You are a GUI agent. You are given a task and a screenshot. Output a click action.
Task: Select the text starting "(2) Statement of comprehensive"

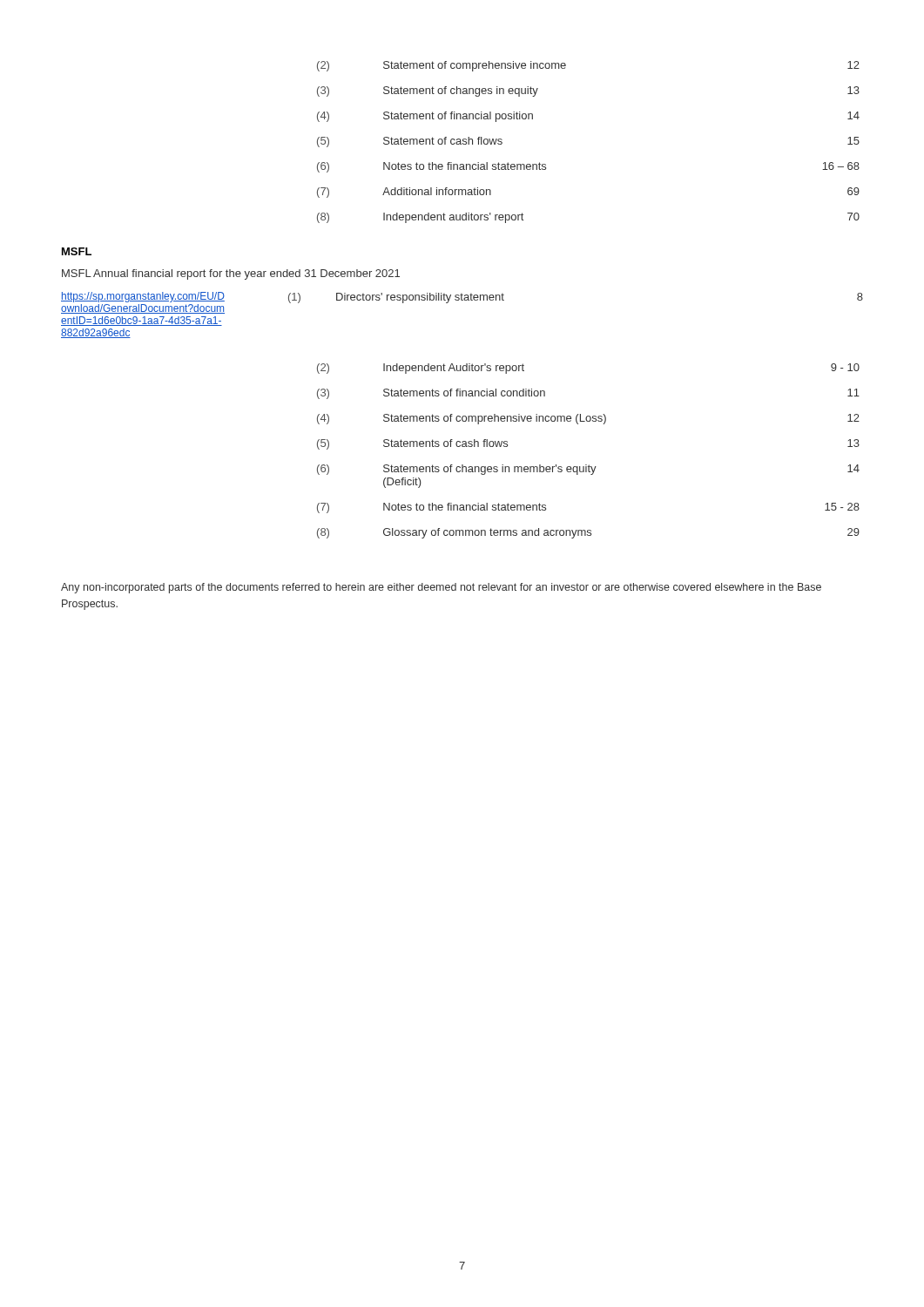click(462, 65)
